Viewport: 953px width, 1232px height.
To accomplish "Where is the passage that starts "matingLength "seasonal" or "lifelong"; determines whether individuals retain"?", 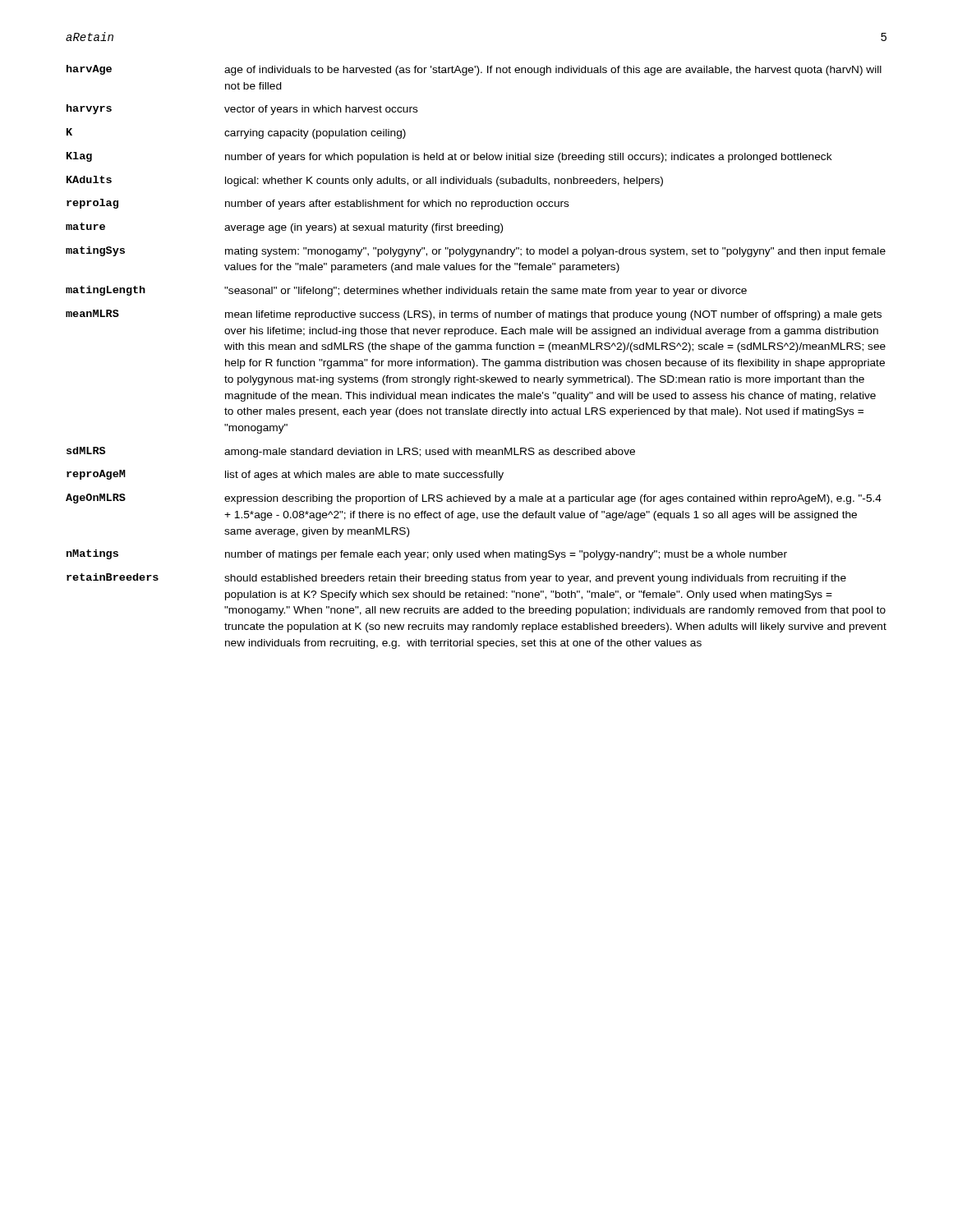I will coord(476,292).
